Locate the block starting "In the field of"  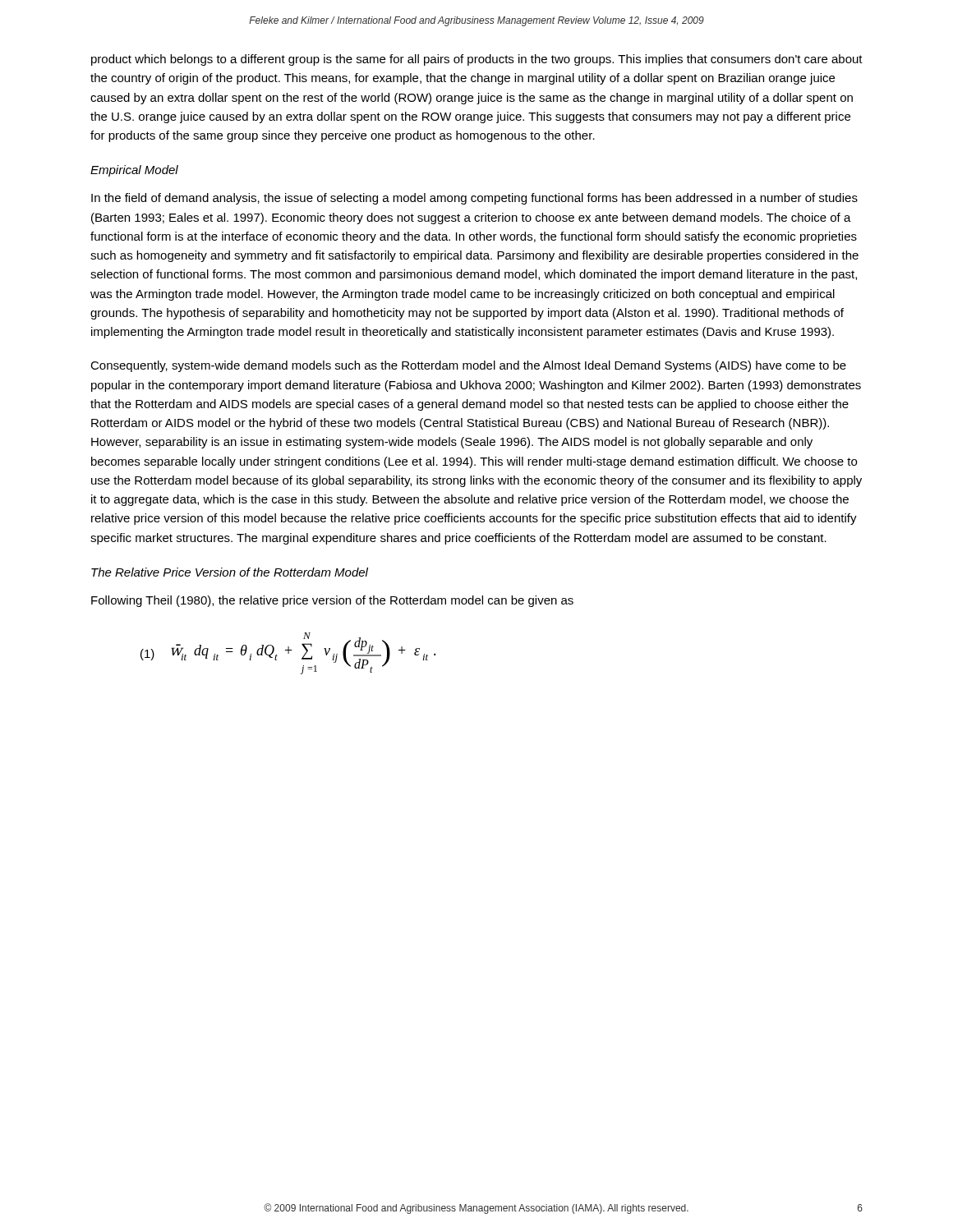(475, 265)
